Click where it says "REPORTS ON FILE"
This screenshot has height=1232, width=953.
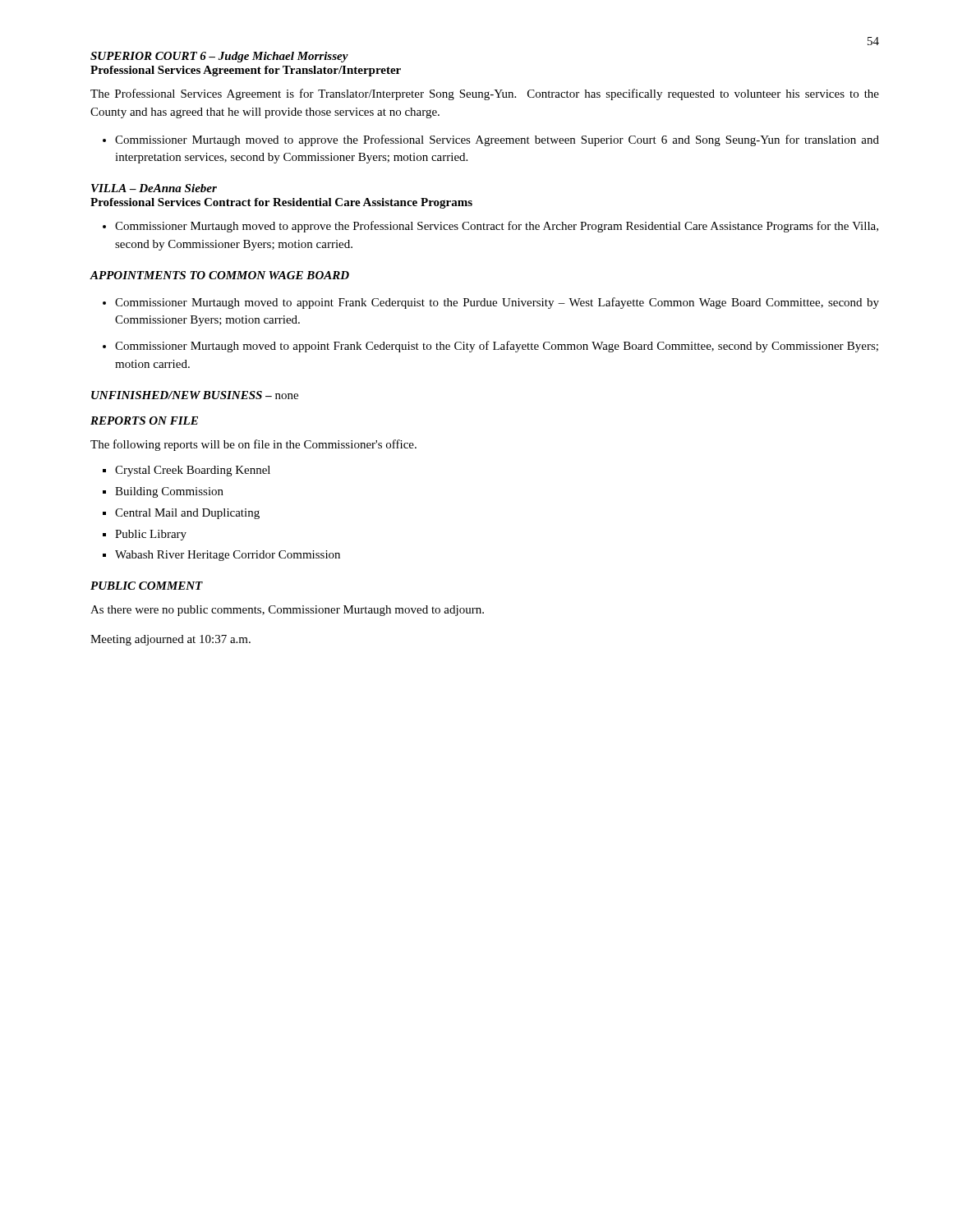tap(144, 420)
